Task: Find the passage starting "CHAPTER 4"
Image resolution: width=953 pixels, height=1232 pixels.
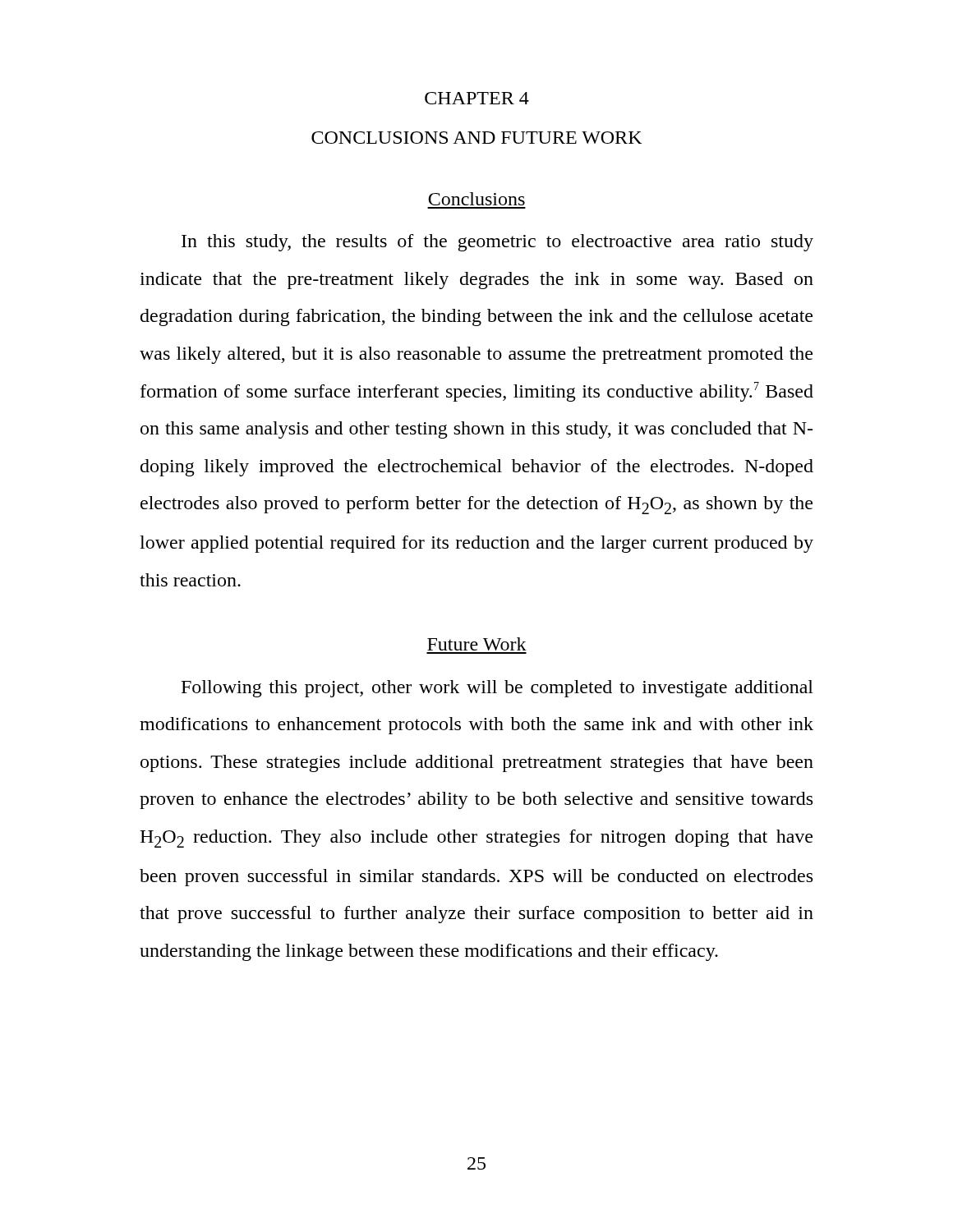Action: click(476, 98)
